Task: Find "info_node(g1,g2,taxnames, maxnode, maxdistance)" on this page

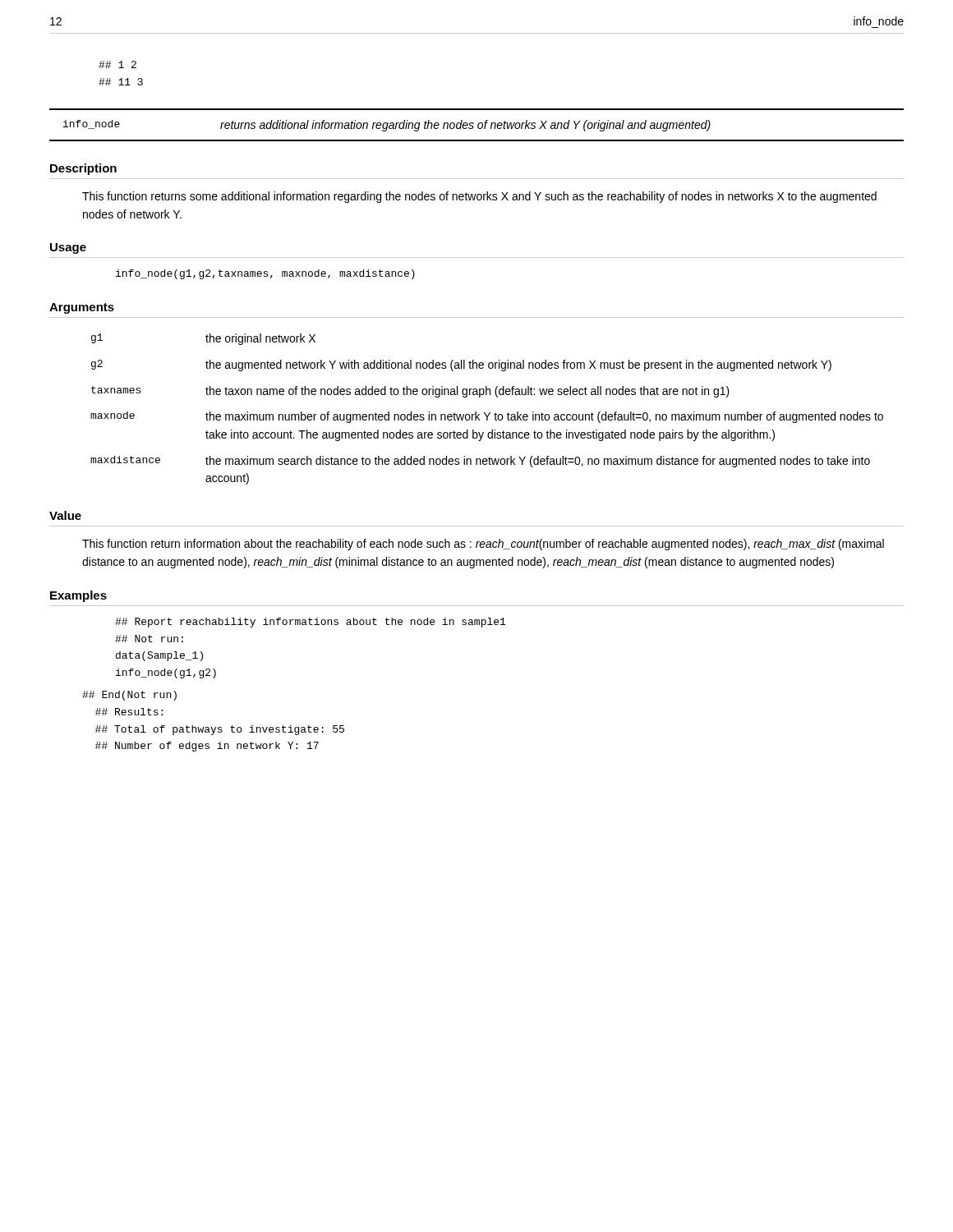Action: 266,274
